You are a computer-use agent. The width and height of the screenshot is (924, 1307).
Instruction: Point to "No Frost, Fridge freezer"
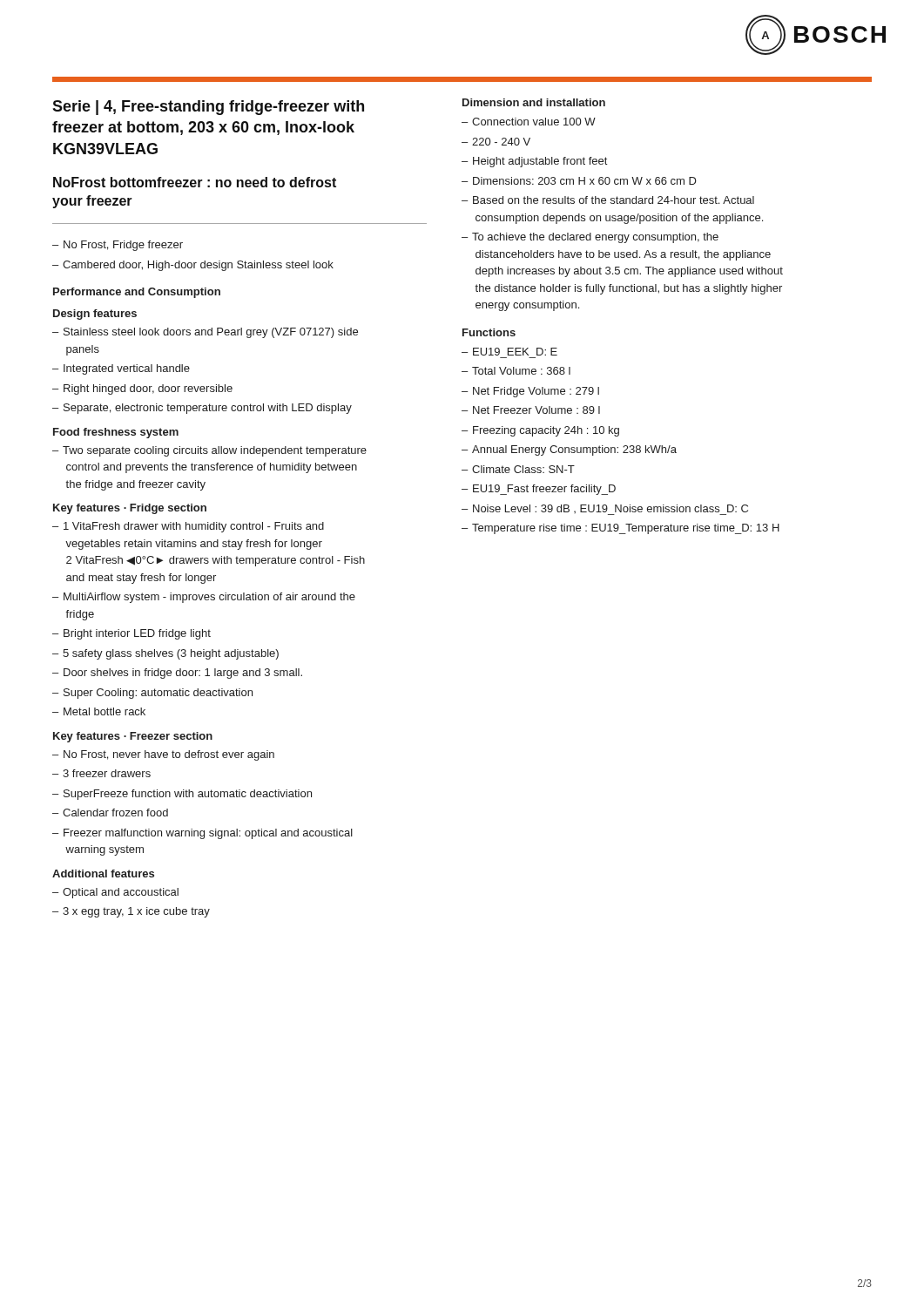pyautogui.click(x=123, y=245)
